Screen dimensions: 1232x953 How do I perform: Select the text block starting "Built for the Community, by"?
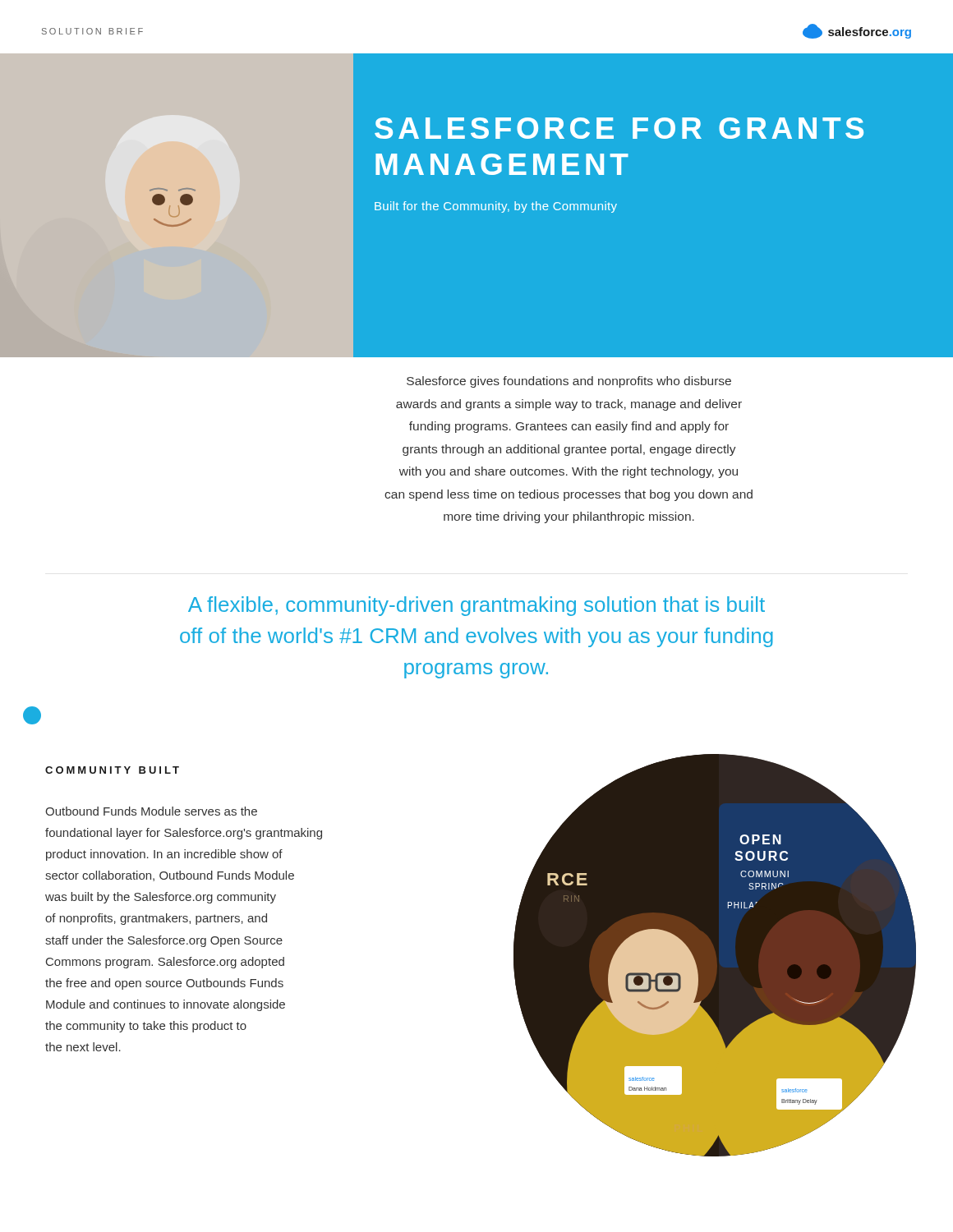click(x=496, y=206)
